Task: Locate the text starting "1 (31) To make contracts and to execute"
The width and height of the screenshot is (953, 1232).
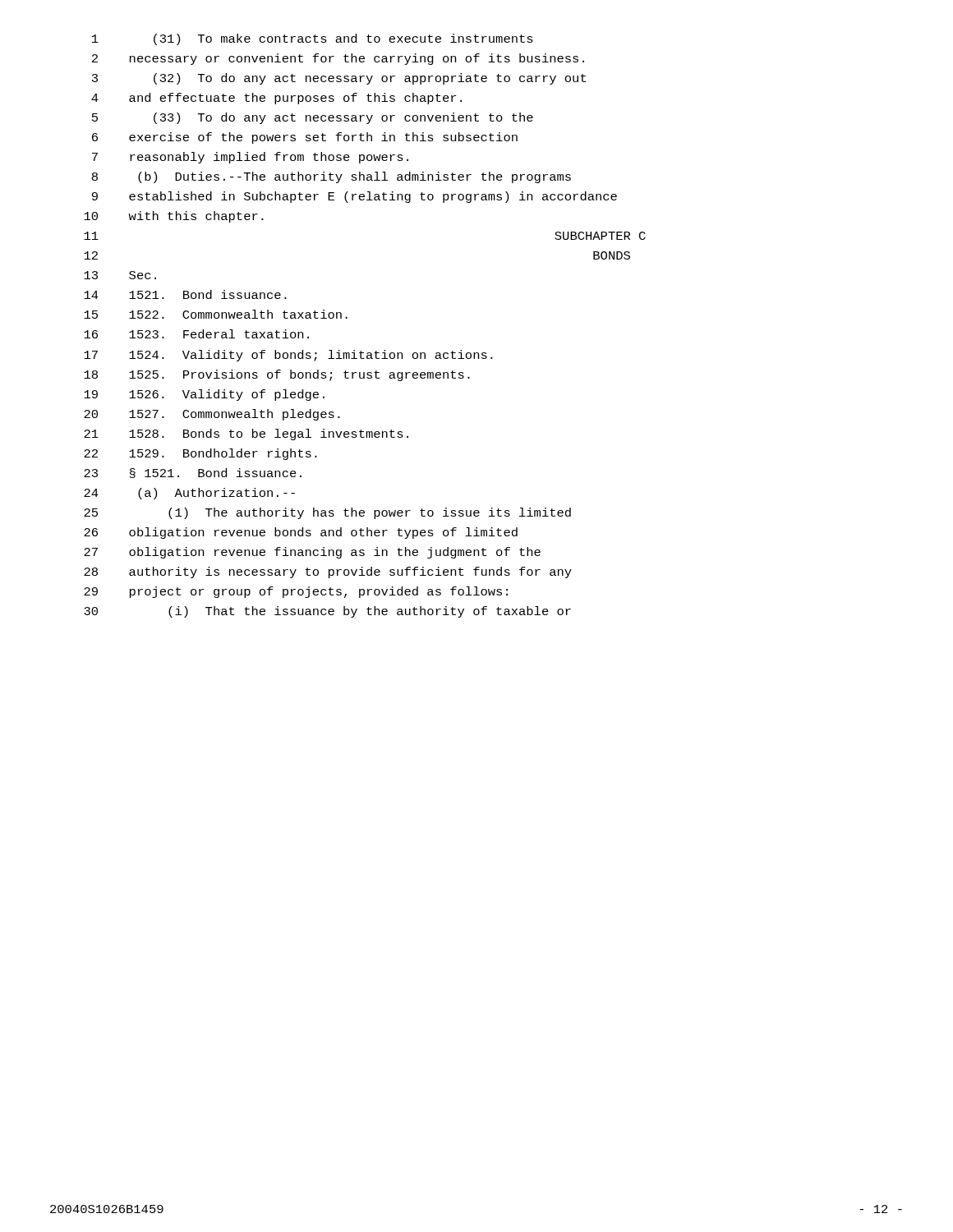Action: 476,39
